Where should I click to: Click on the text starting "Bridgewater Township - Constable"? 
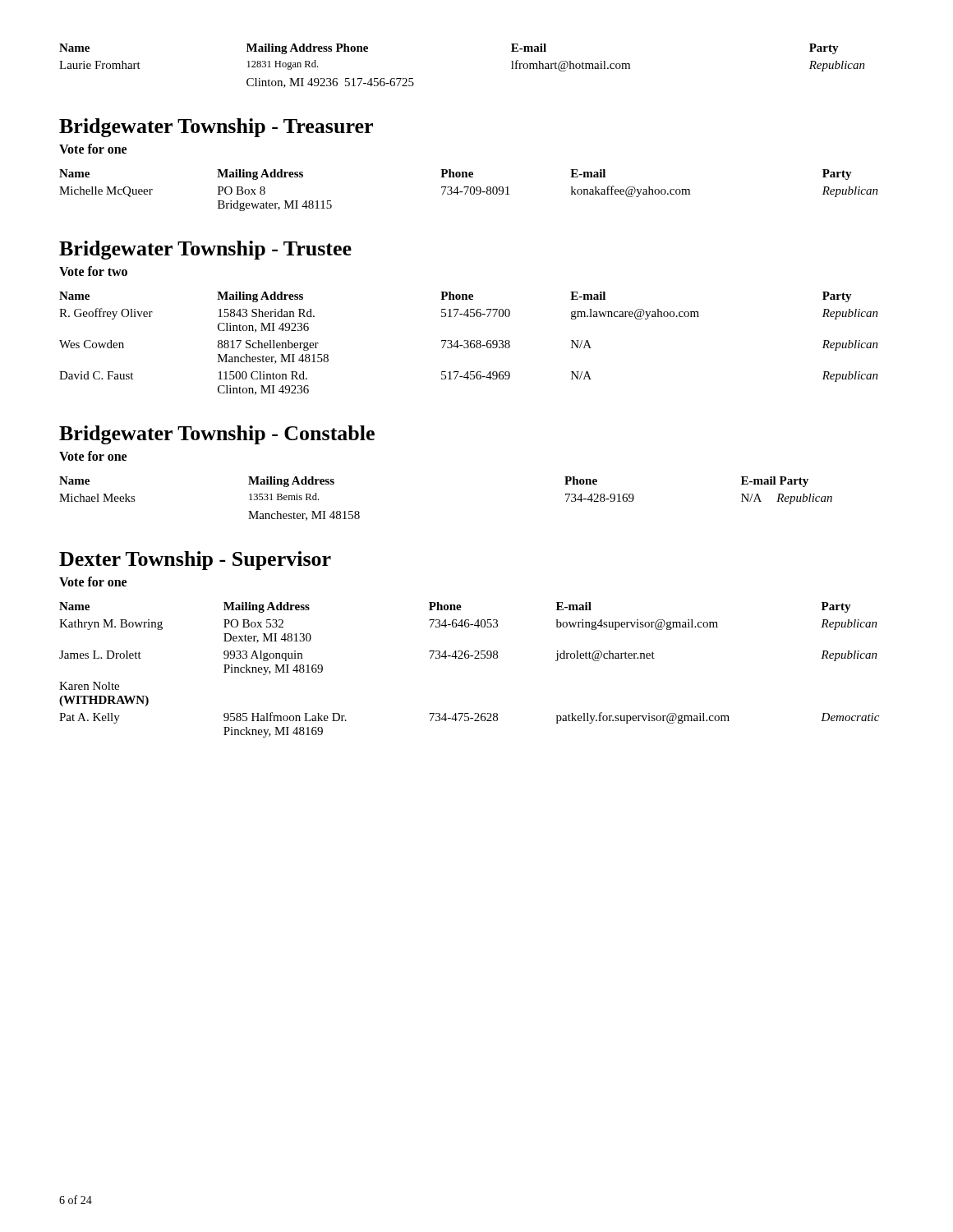217,433
